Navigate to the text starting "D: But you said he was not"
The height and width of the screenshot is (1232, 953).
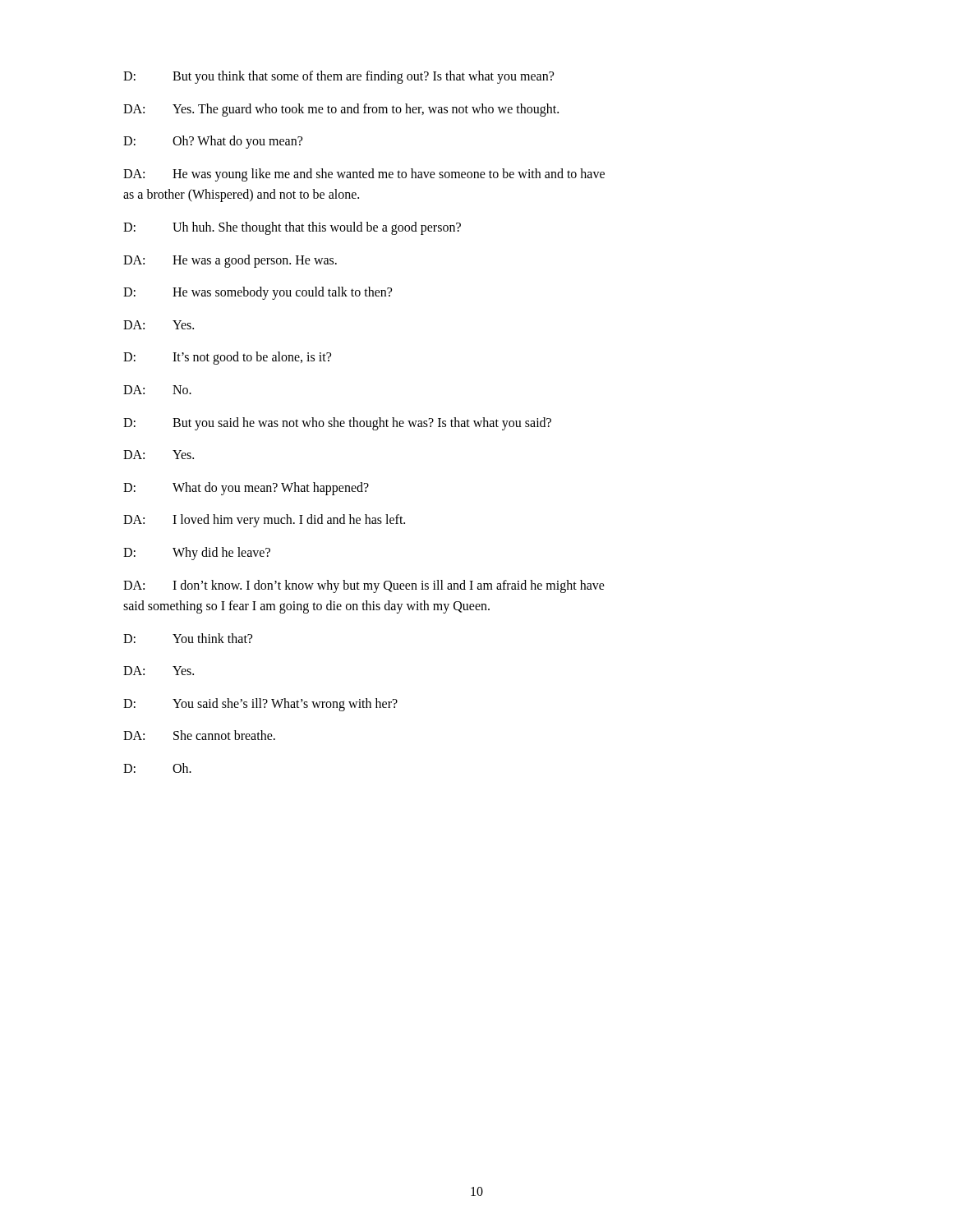pyautogui.click(x=476, y=422)
